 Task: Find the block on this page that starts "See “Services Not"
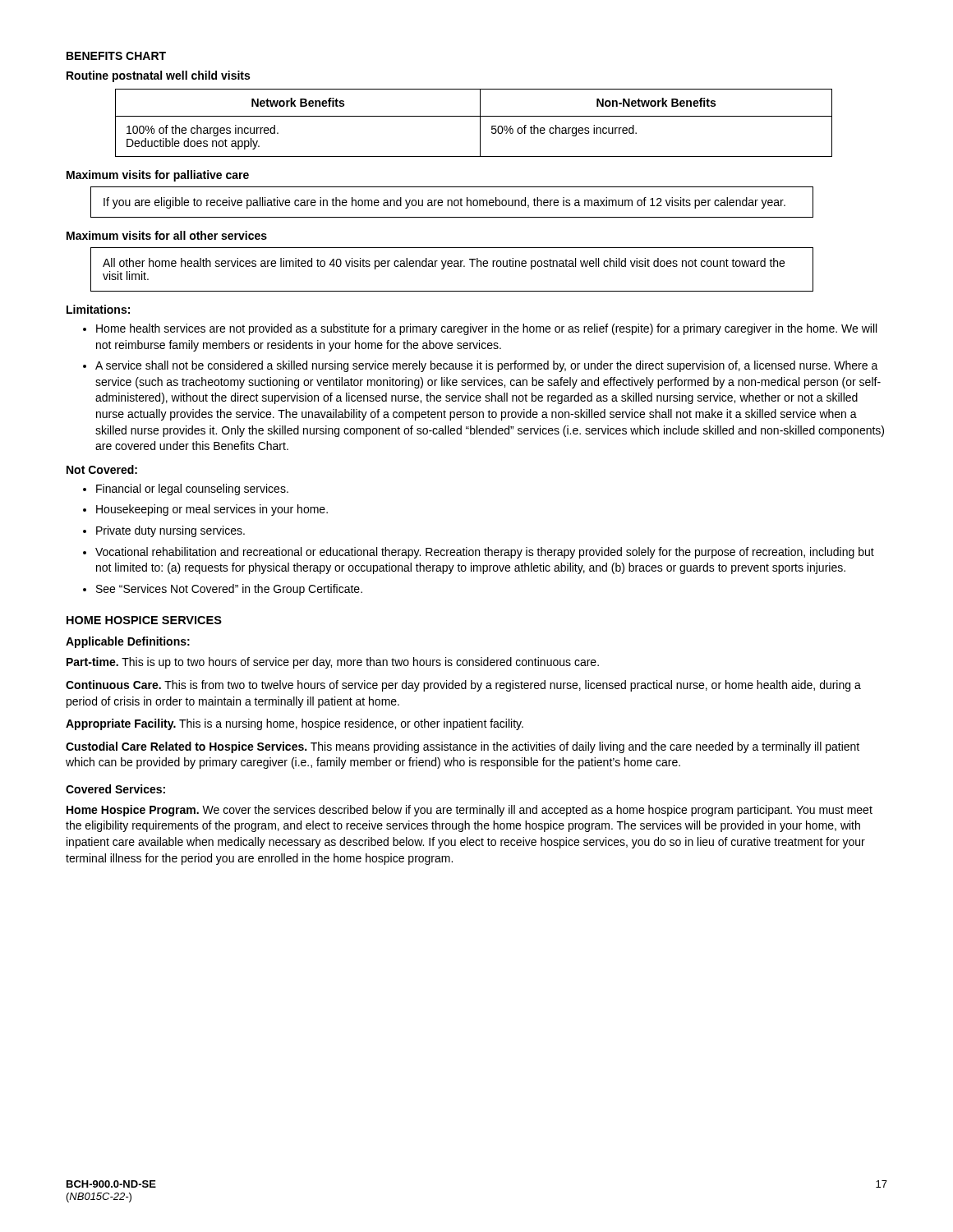(x=229, y=589)
